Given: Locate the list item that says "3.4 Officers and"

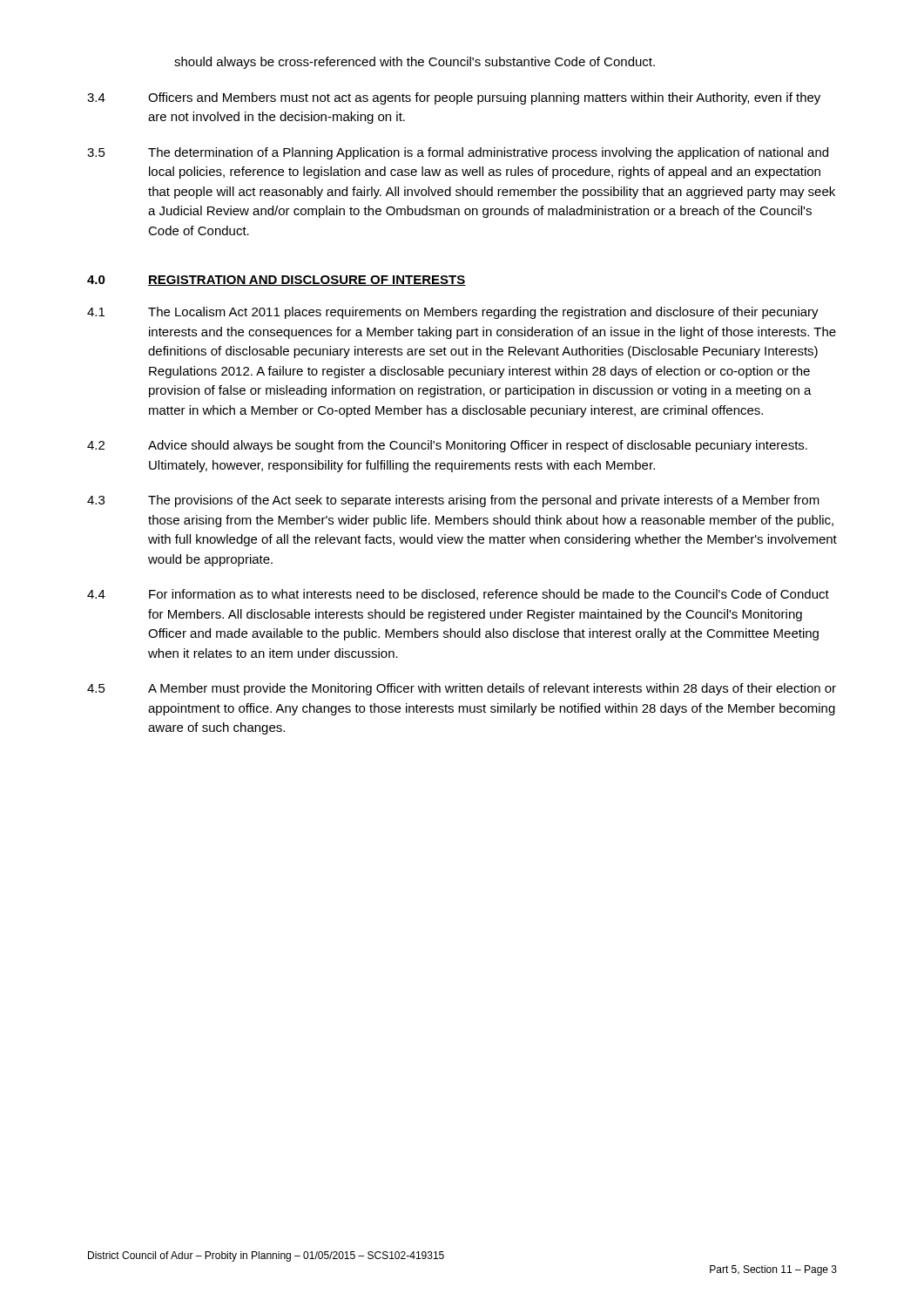Looking at the screenshot, I should [x=462, y=107].
